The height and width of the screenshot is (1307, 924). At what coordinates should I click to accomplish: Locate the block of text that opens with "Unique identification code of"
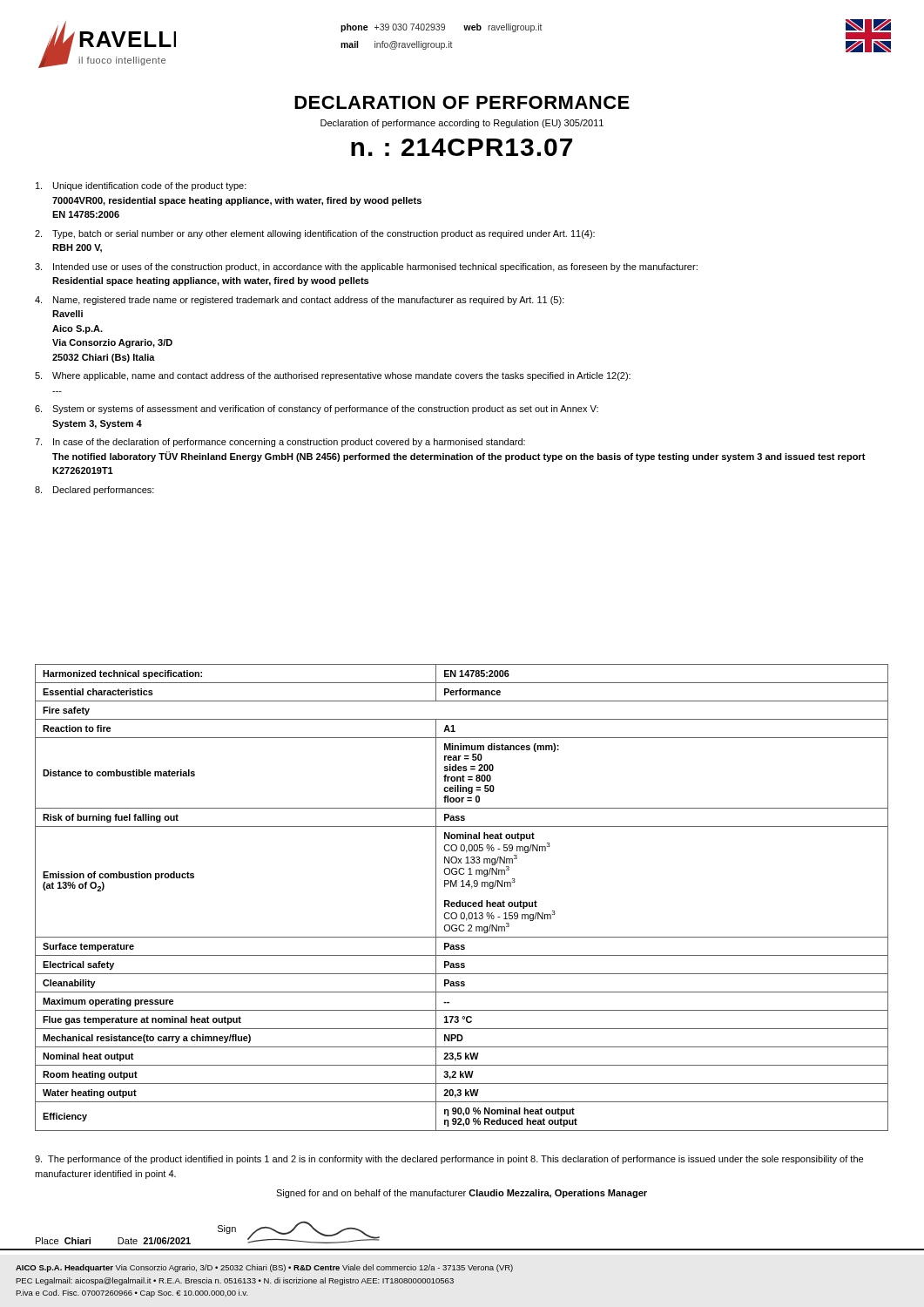click(228, 200)
